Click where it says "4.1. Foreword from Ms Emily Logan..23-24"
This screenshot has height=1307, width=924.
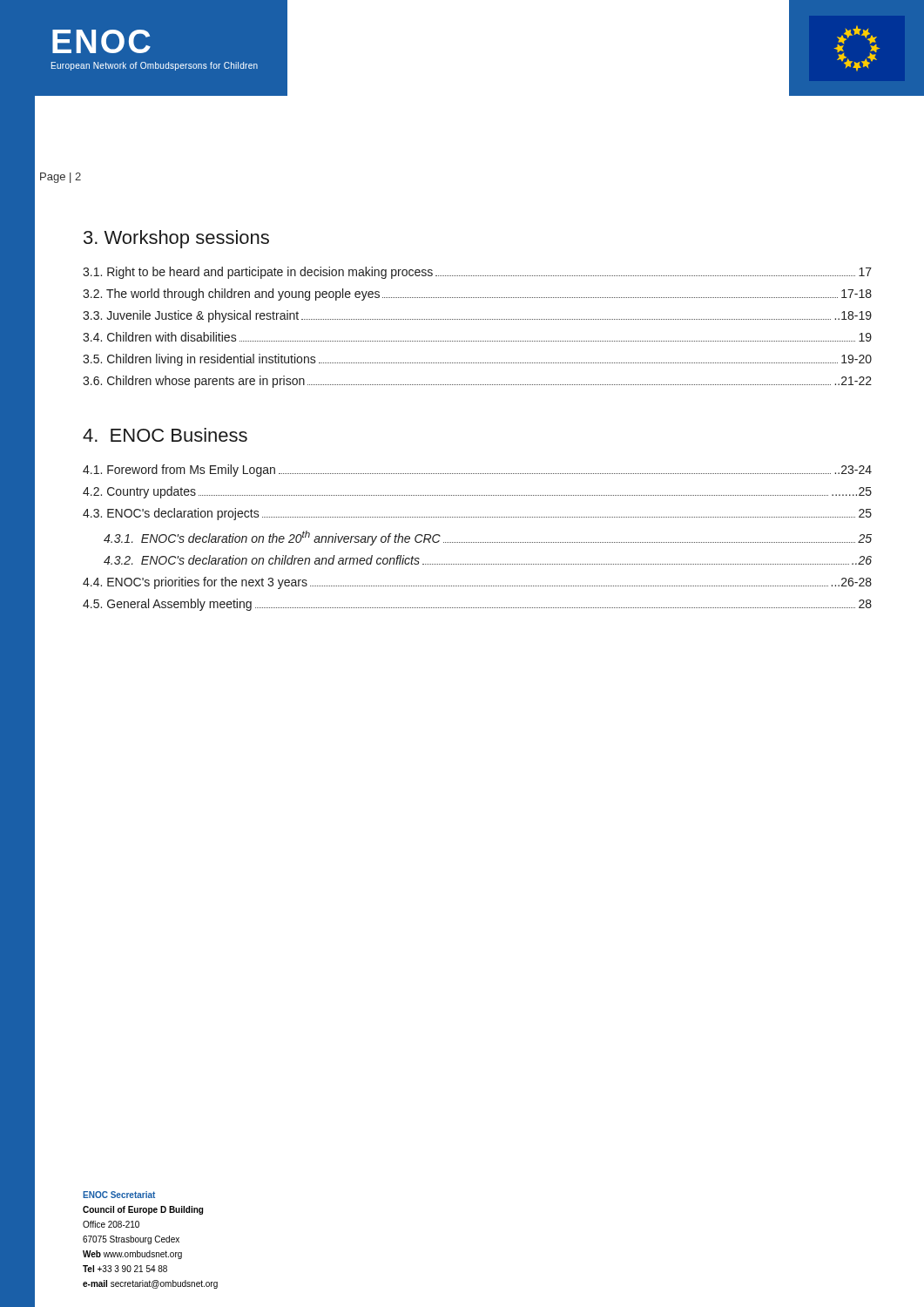(477, 470)
